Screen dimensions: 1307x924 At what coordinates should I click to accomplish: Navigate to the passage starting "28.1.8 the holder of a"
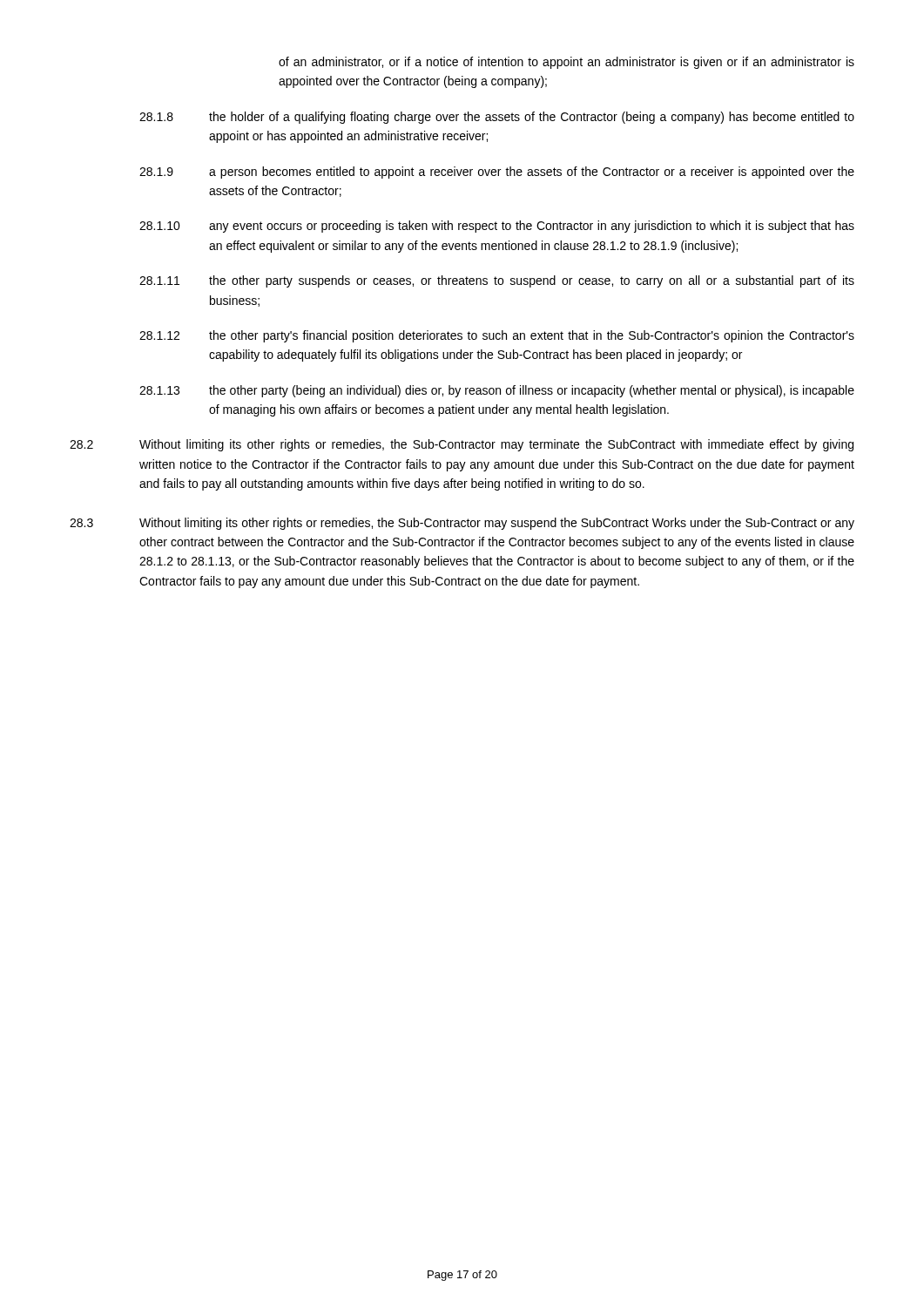(462, 127)
